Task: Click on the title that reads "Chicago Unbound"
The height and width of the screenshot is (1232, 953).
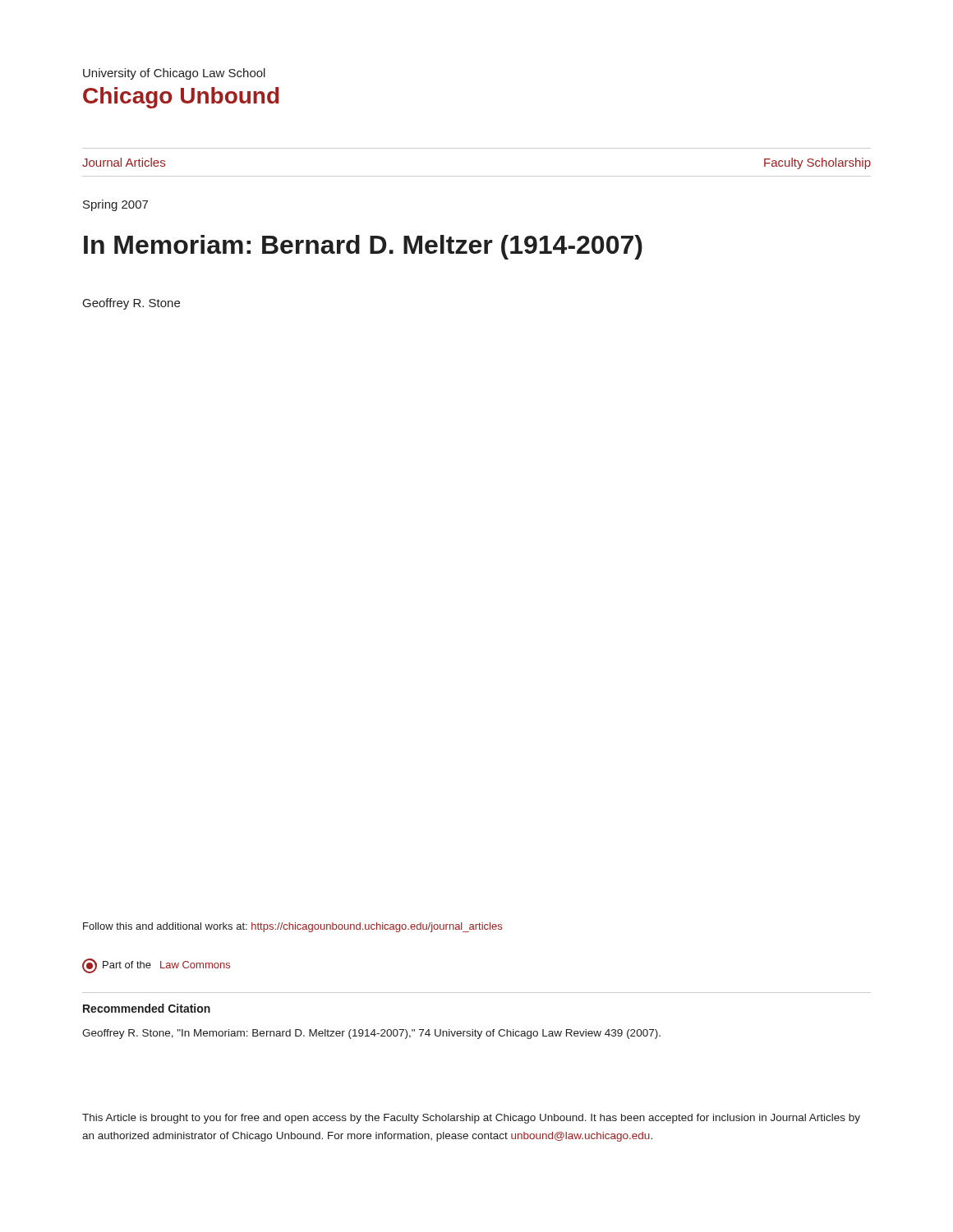Action: tap(181, 96)
